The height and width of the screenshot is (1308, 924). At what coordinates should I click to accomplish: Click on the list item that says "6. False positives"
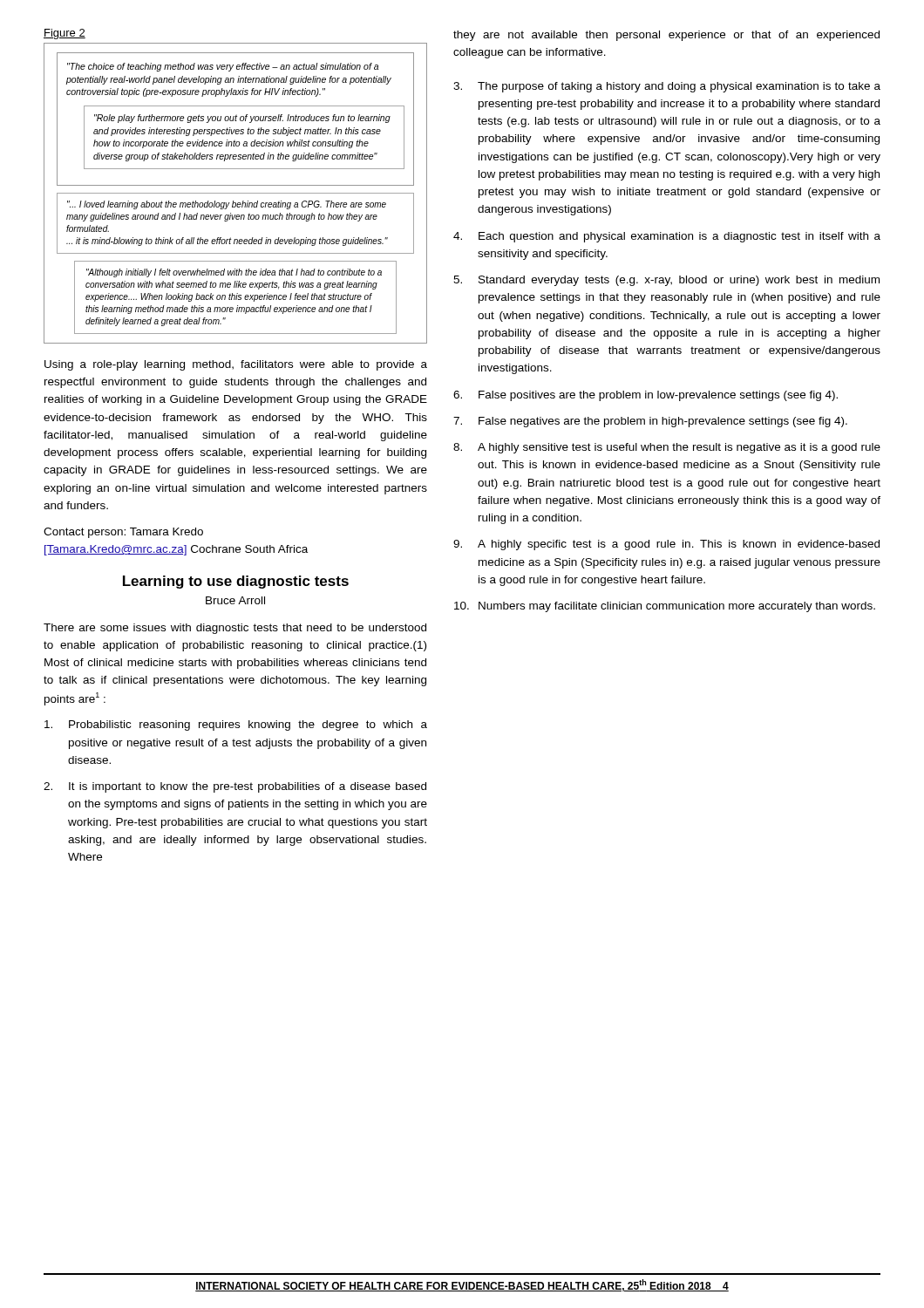click(667, 395)
